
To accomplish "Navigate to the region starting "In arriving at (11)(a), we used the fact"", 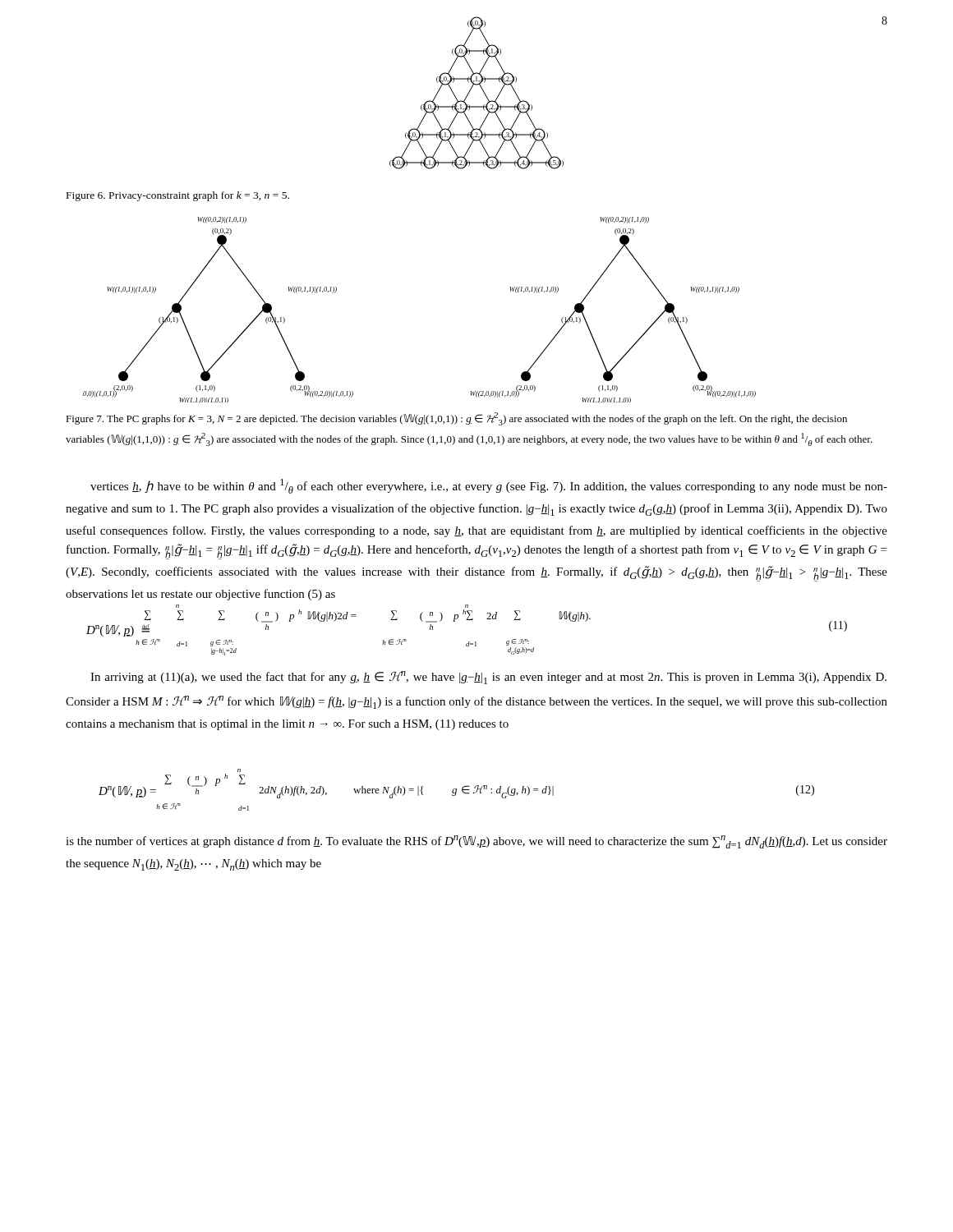I will click(476, 699).
